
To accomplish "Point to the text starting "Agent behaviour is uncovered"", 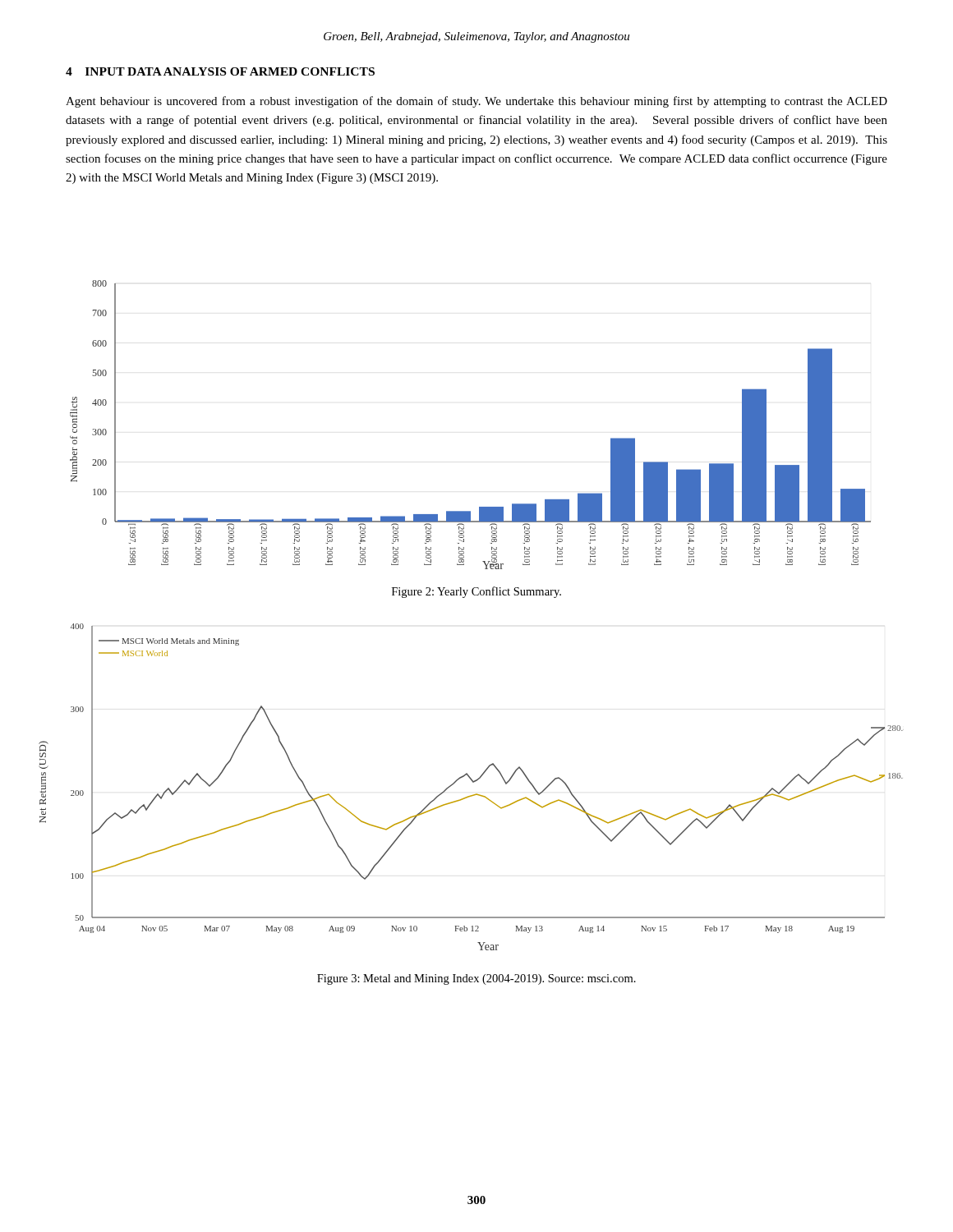I will pyautogui.click(x=476, y=139).
